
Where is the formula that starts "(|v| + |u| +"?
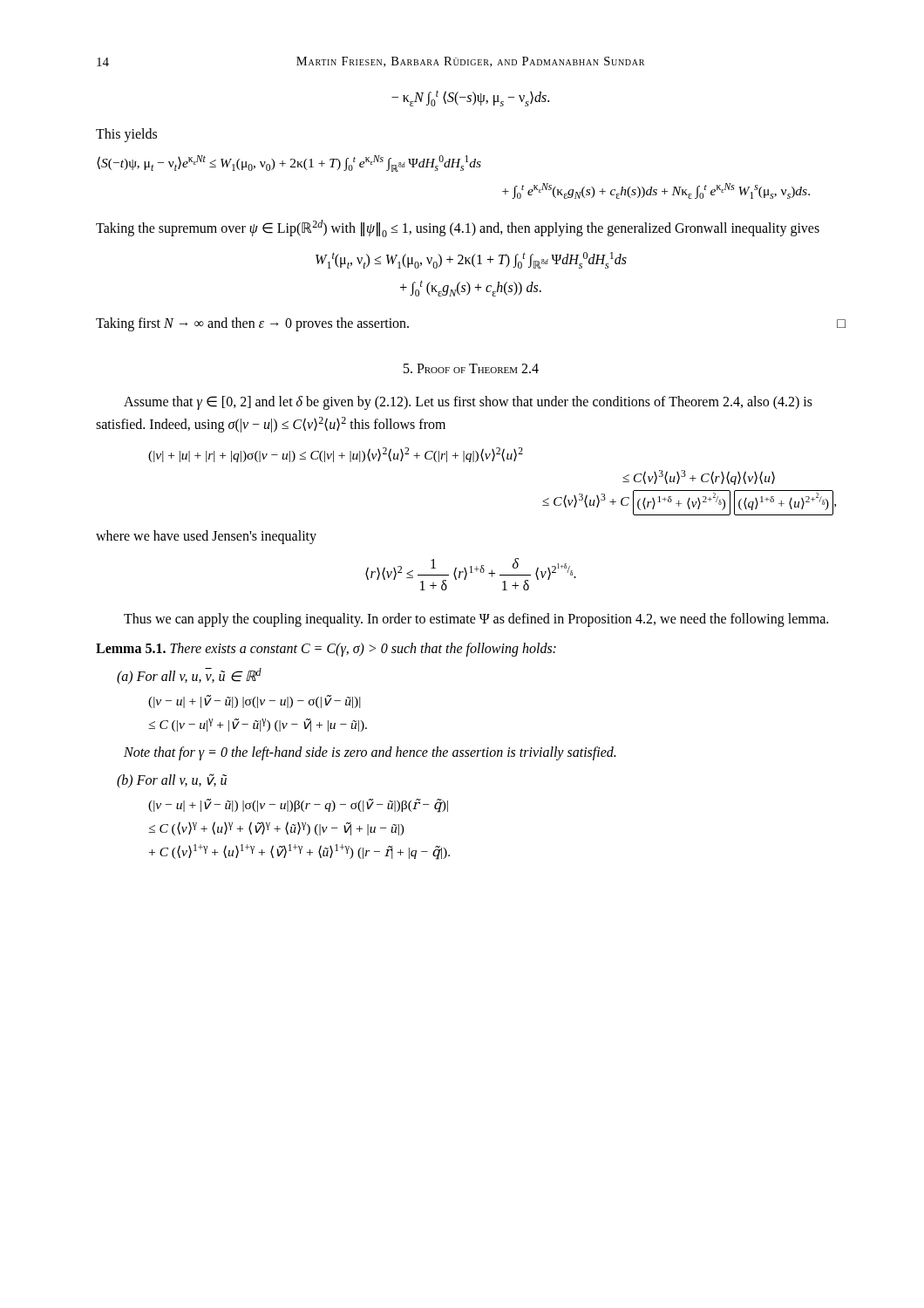point(336,455)
